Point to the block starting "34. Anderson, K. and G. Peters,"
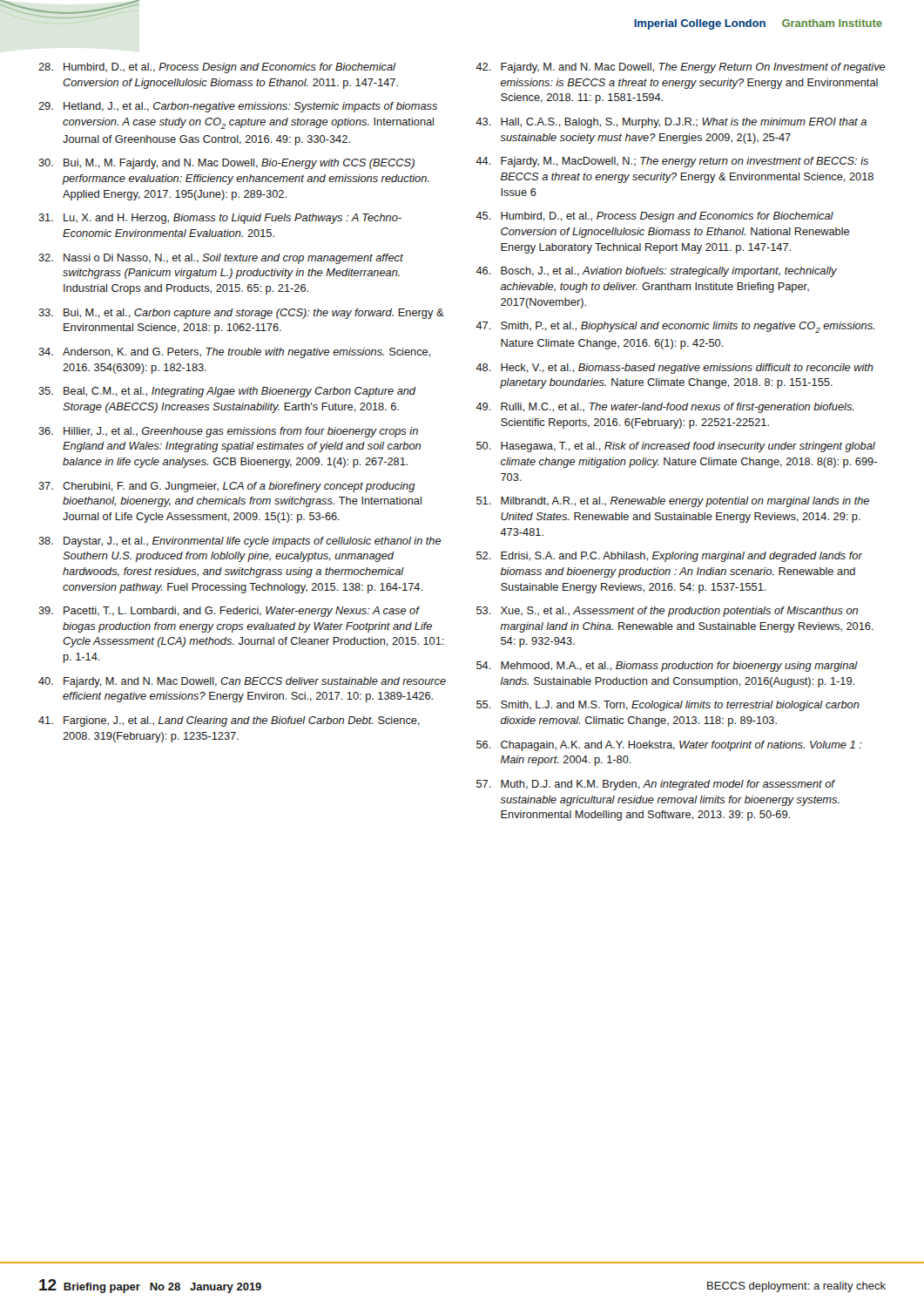 tap(243, 360)
